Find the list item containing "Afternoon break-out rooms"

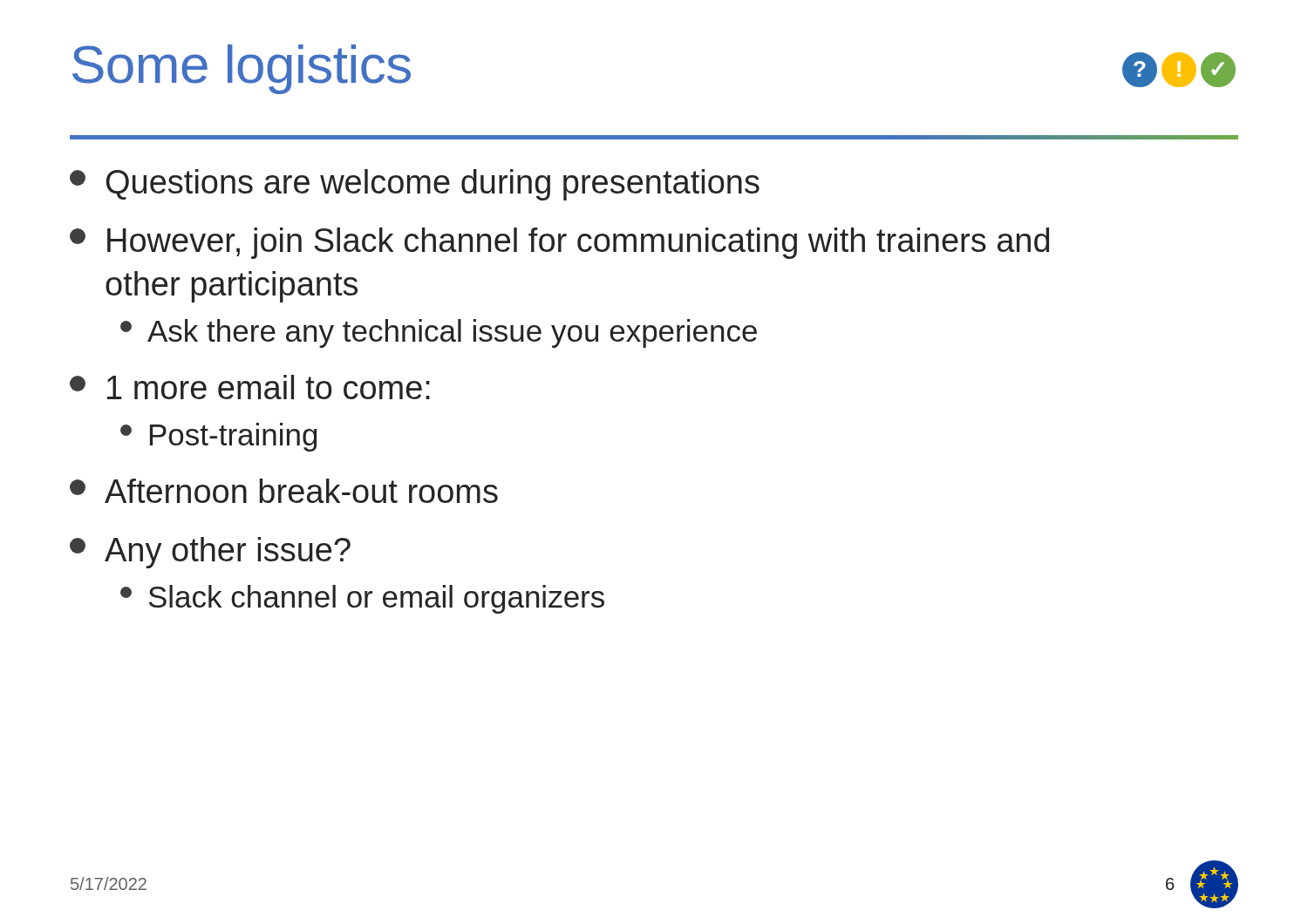pyautogui.click(x=284, y=492)
